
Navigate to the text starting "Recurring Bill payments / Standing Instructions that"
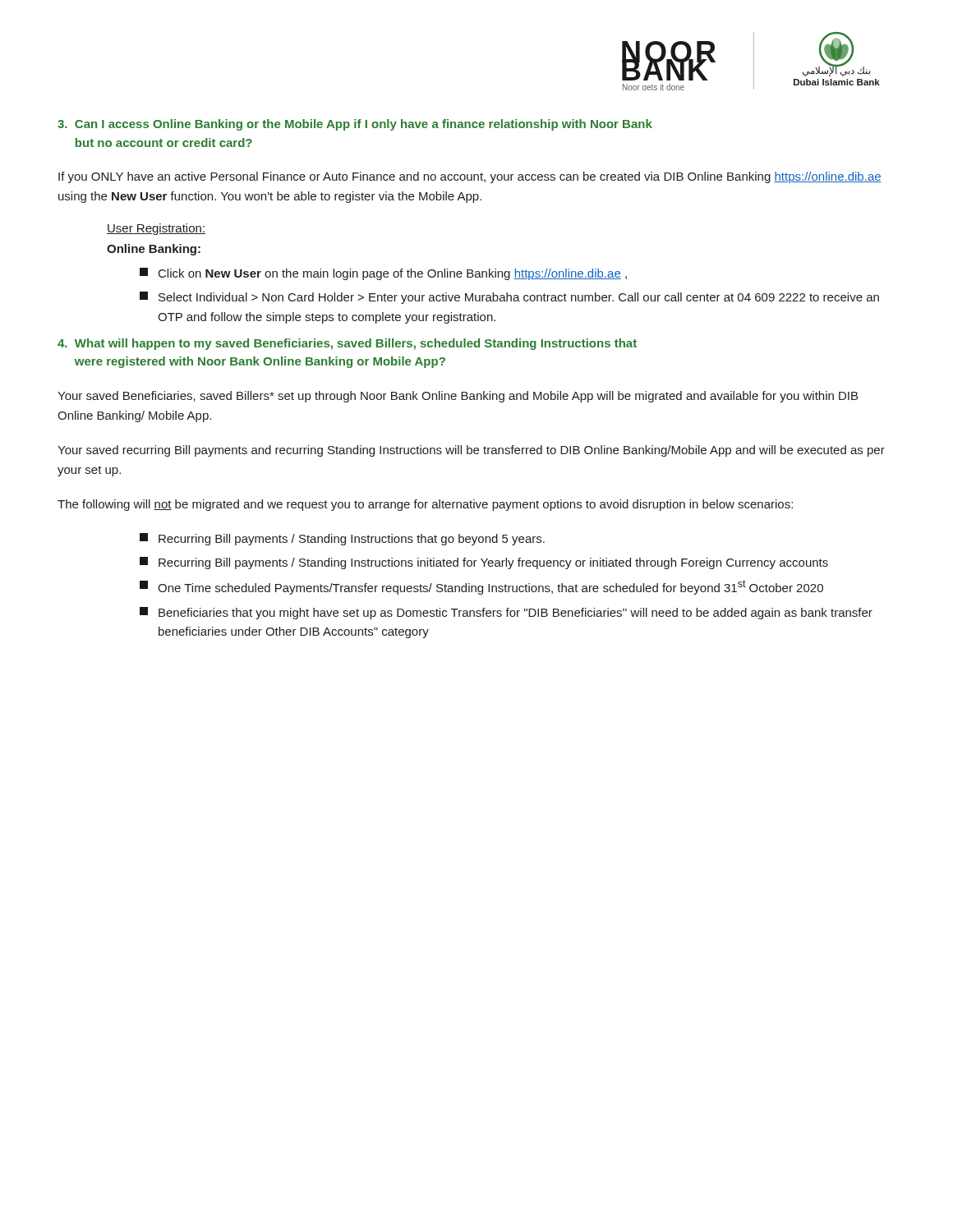[x=343, y=538]
